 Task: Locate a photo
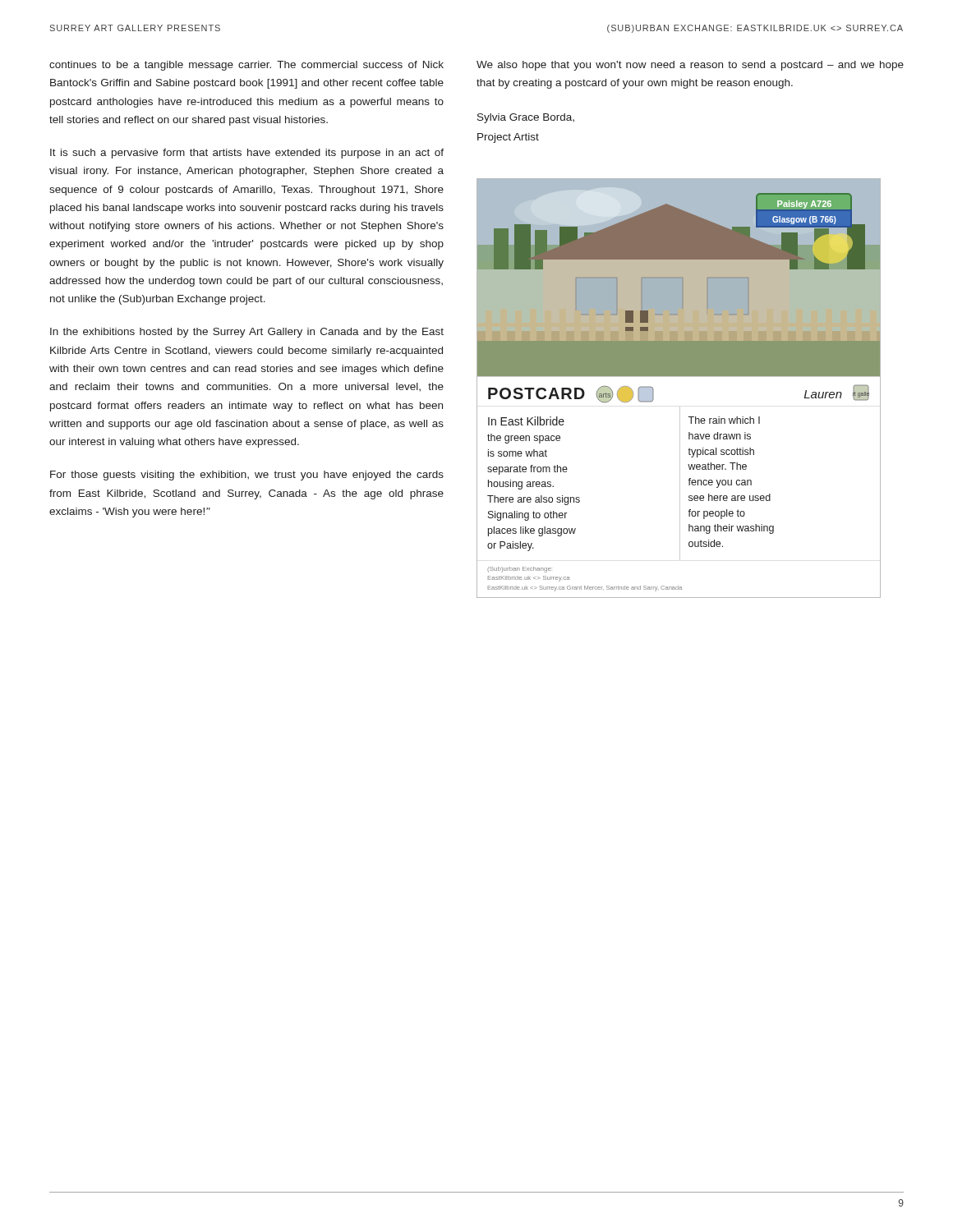tap(679, 388)
